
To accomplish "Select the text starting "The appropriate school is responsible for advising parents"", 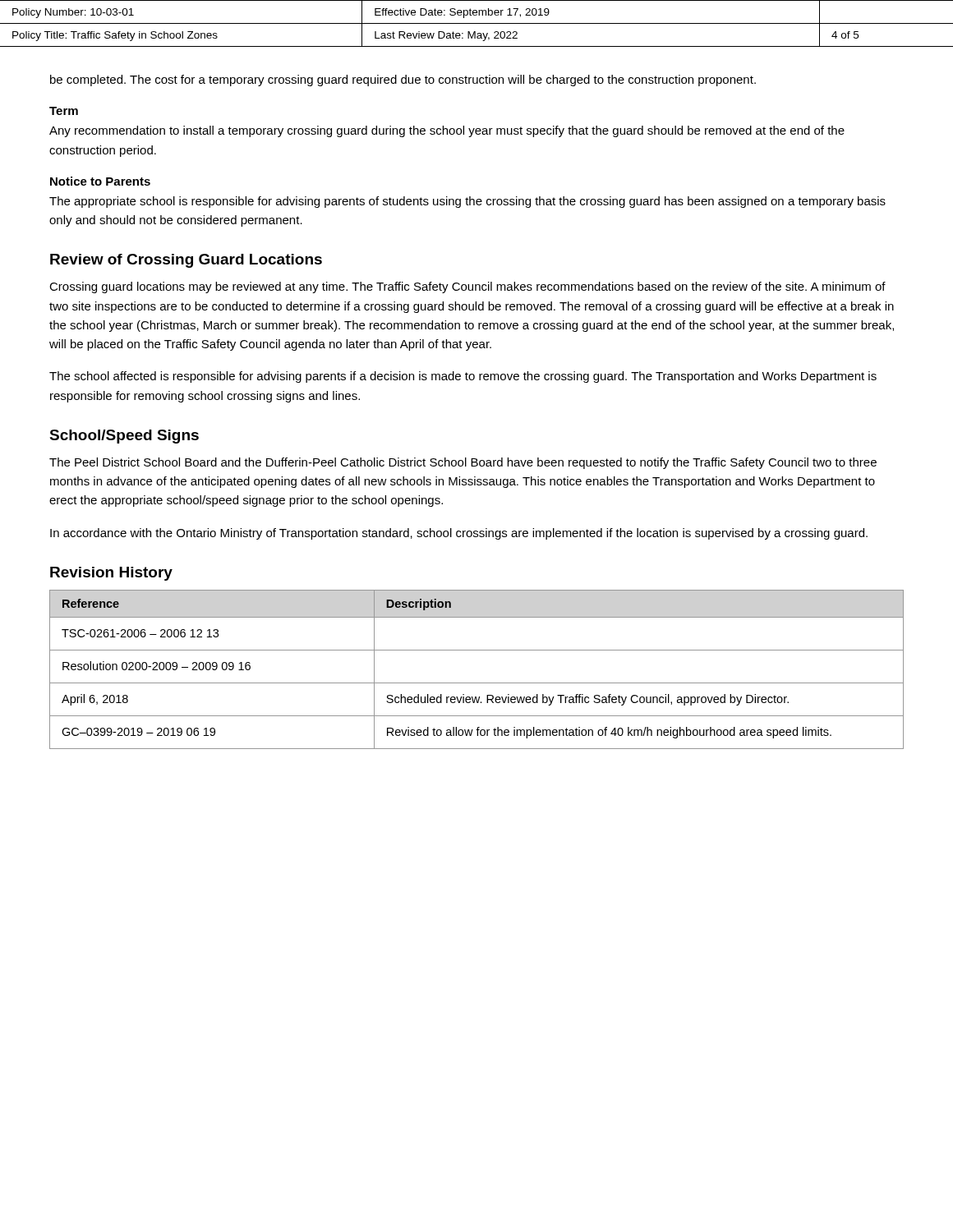I will pos(476,210).
